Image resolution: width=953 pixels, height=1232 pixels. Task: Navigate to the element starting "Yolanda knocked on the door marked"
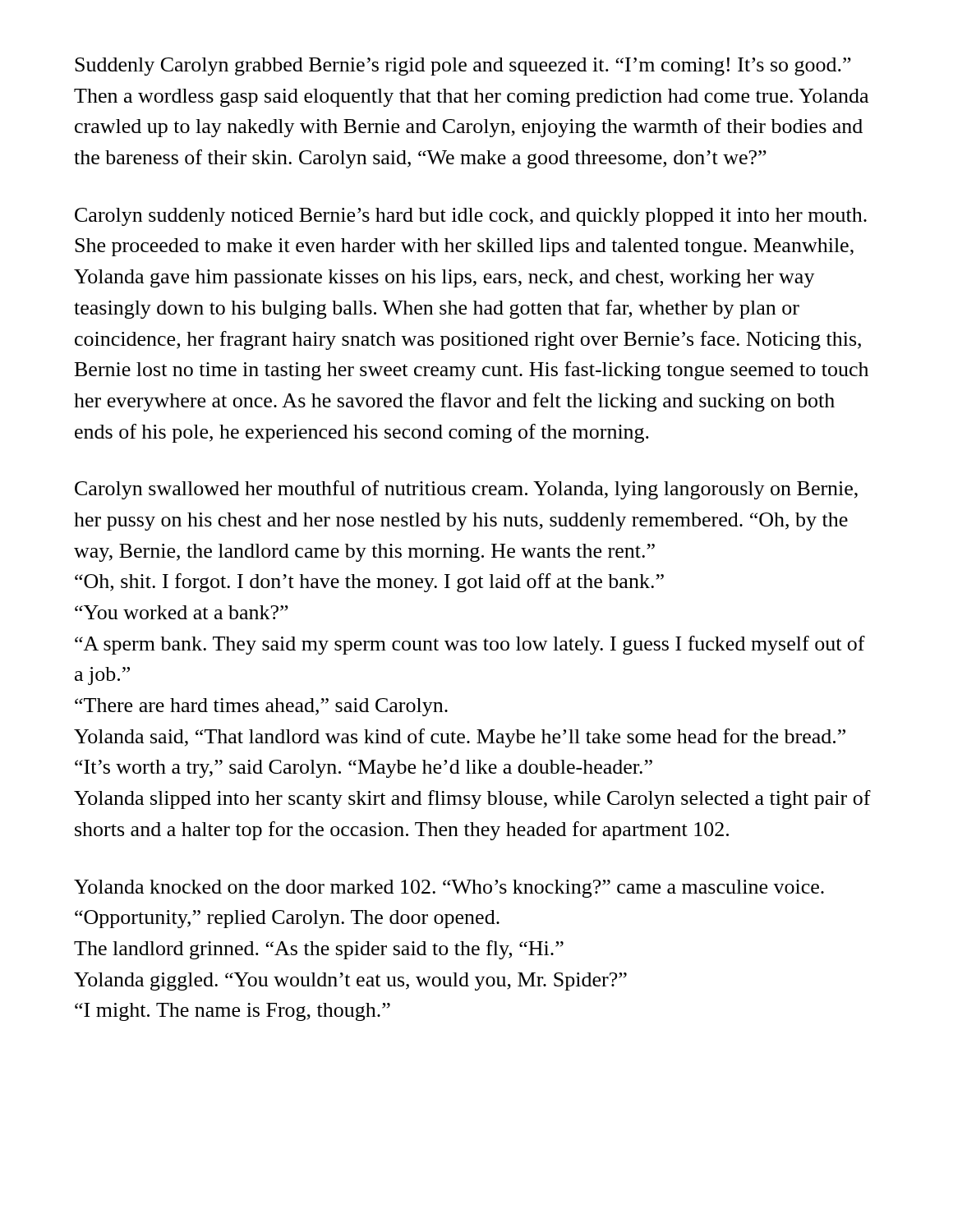(x=476, y=948)
